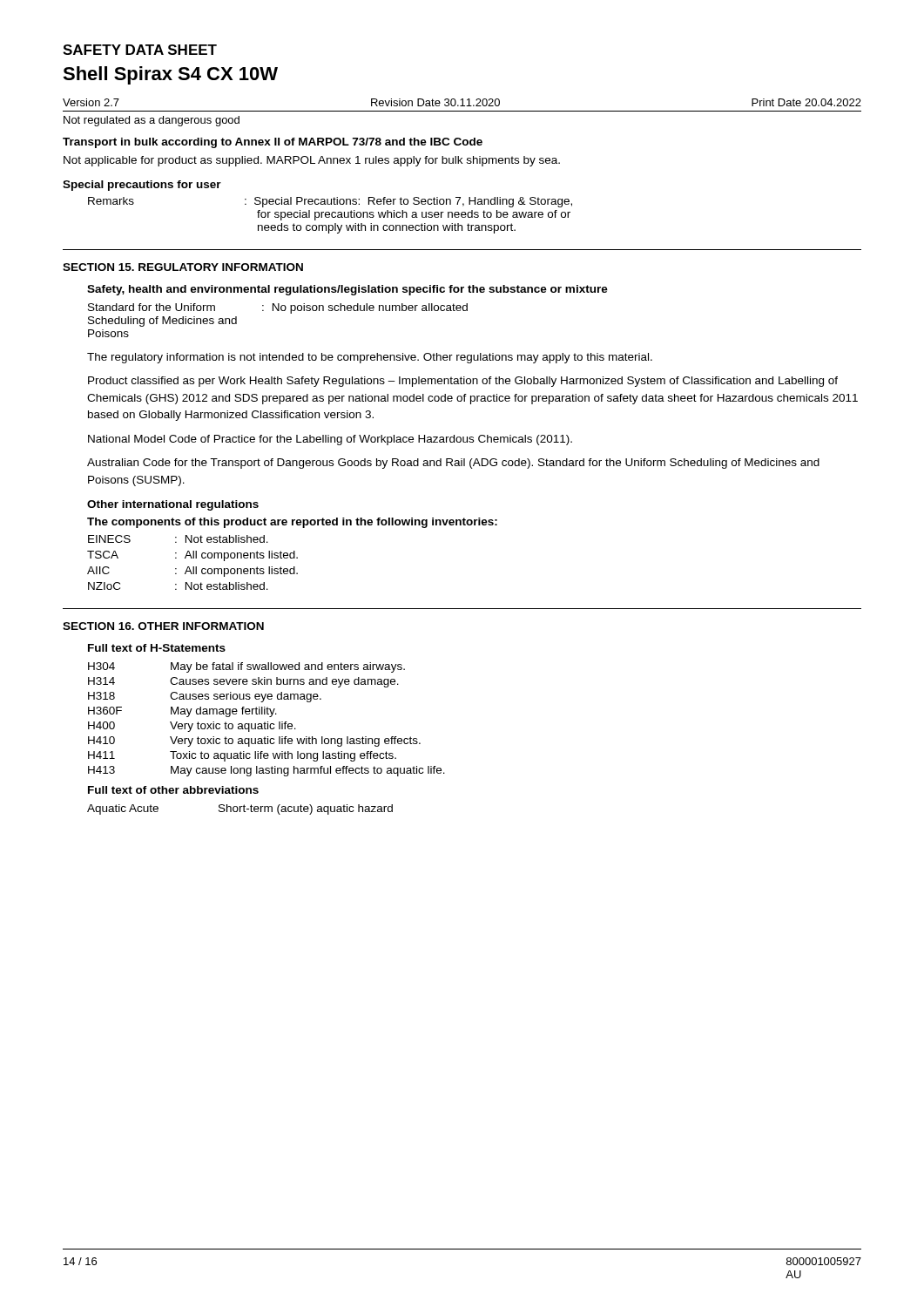
Task: Locate the region starting "The components of this product are reported in"
Action: click(293, 521)
